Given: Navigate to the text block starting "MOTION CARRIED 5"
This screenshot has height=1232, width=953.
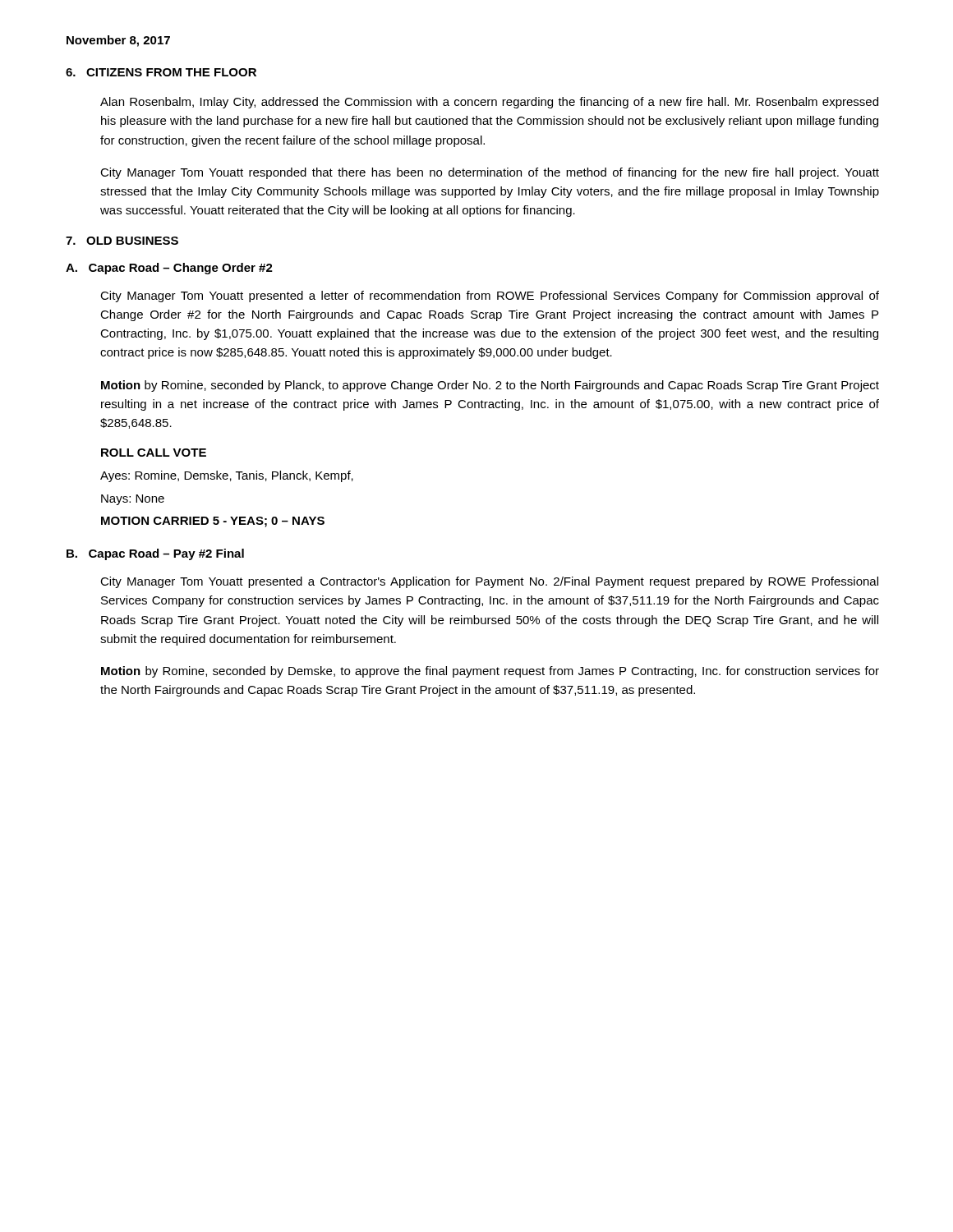Looking at the screenshot, I should coord(213,520).
